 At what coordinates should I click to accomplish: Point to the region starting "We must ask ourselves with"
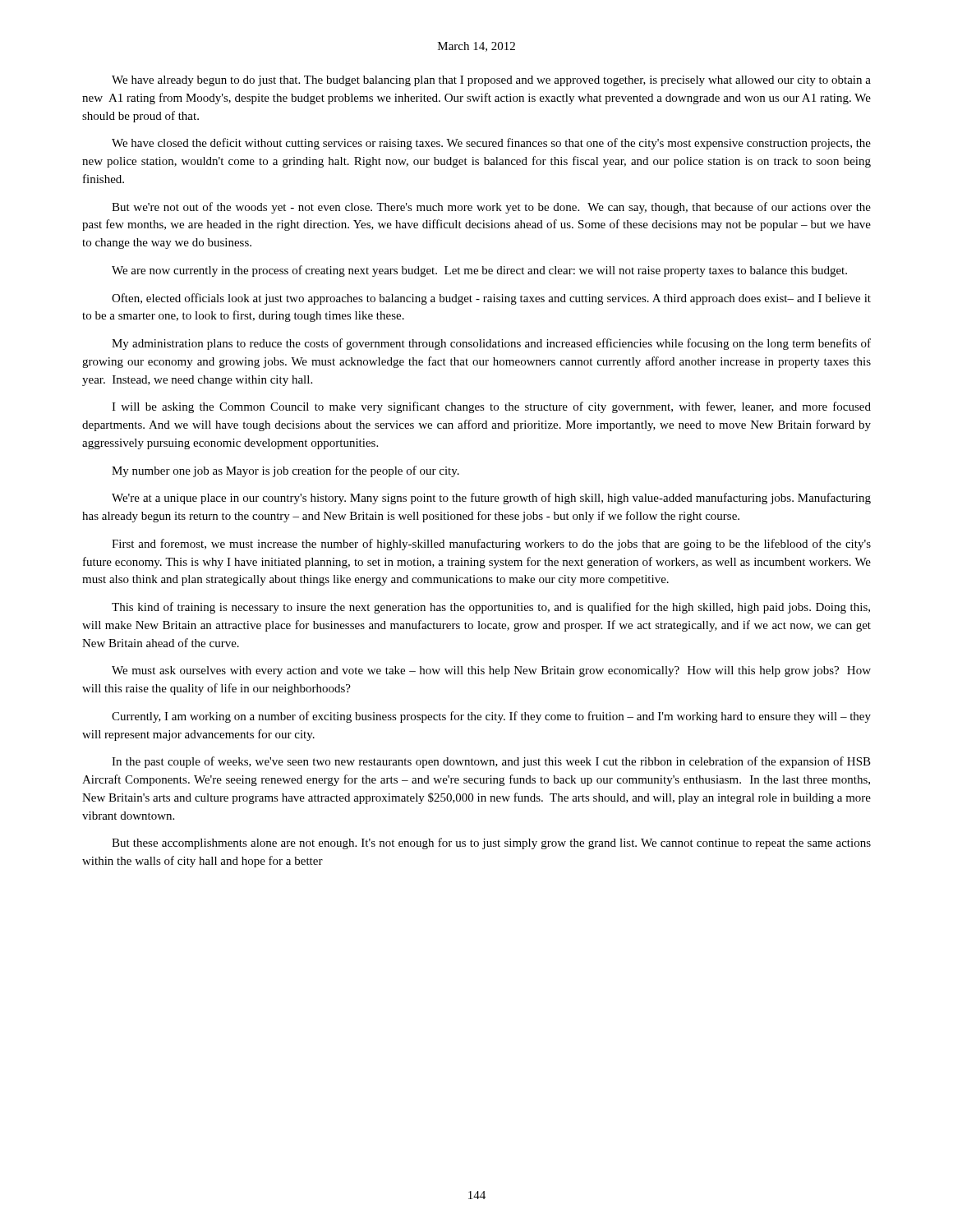click(x=476, y=679)
